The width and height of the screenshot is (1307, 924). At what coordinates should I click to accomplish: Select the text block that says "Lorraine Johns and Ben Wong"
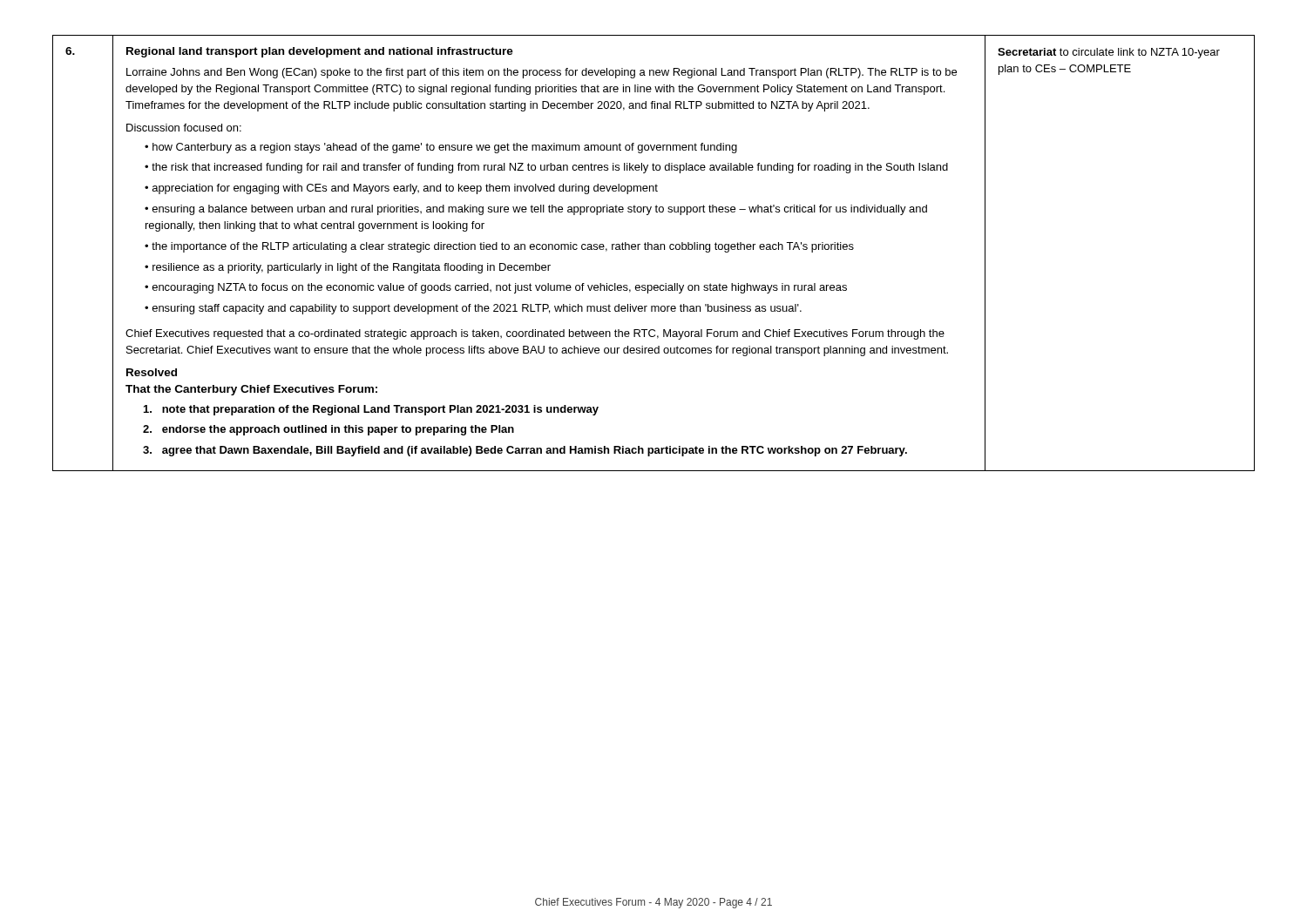click(541, 88)
